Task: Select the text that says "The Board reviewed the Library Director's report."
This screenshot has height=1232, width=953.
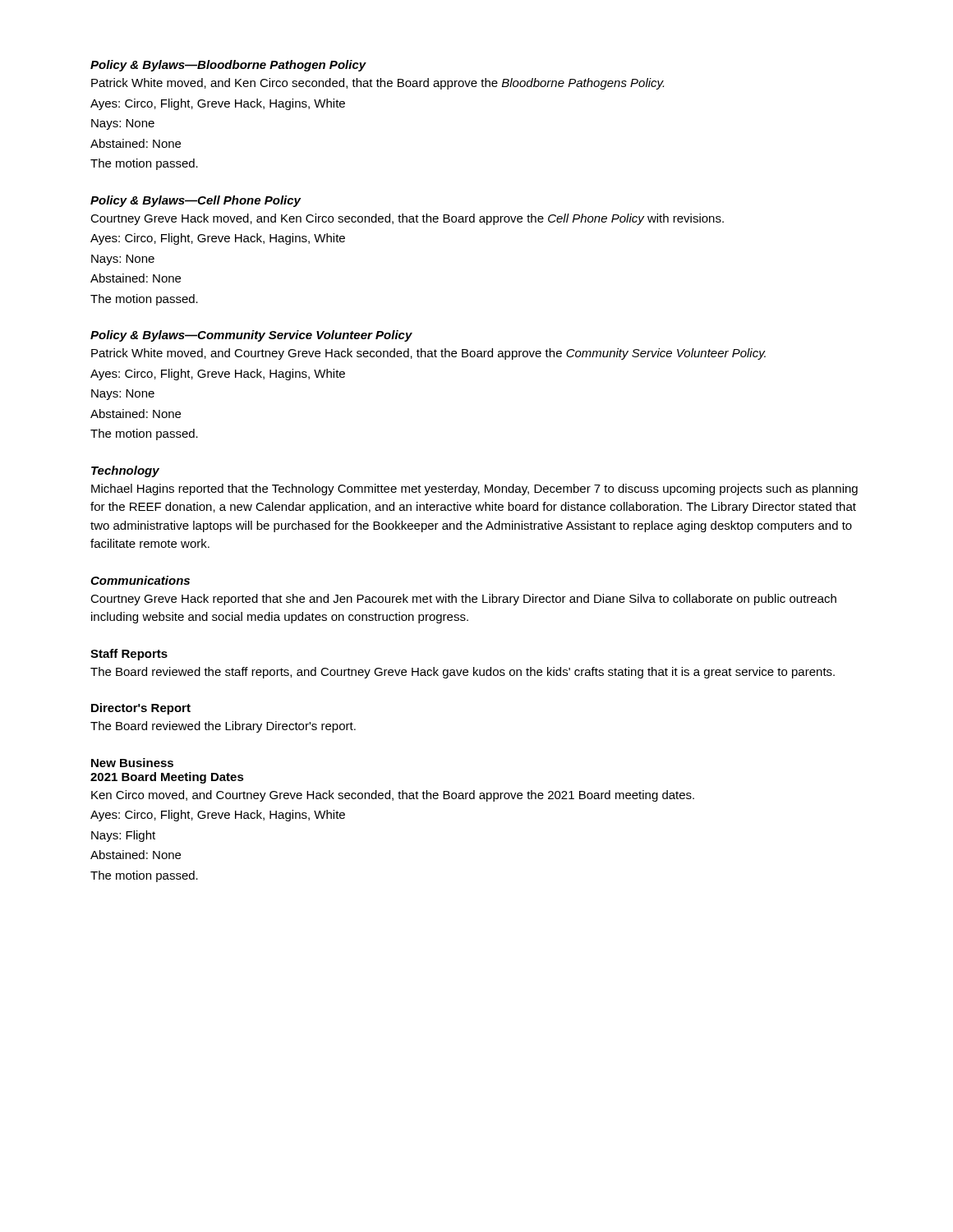Action: 223,727
